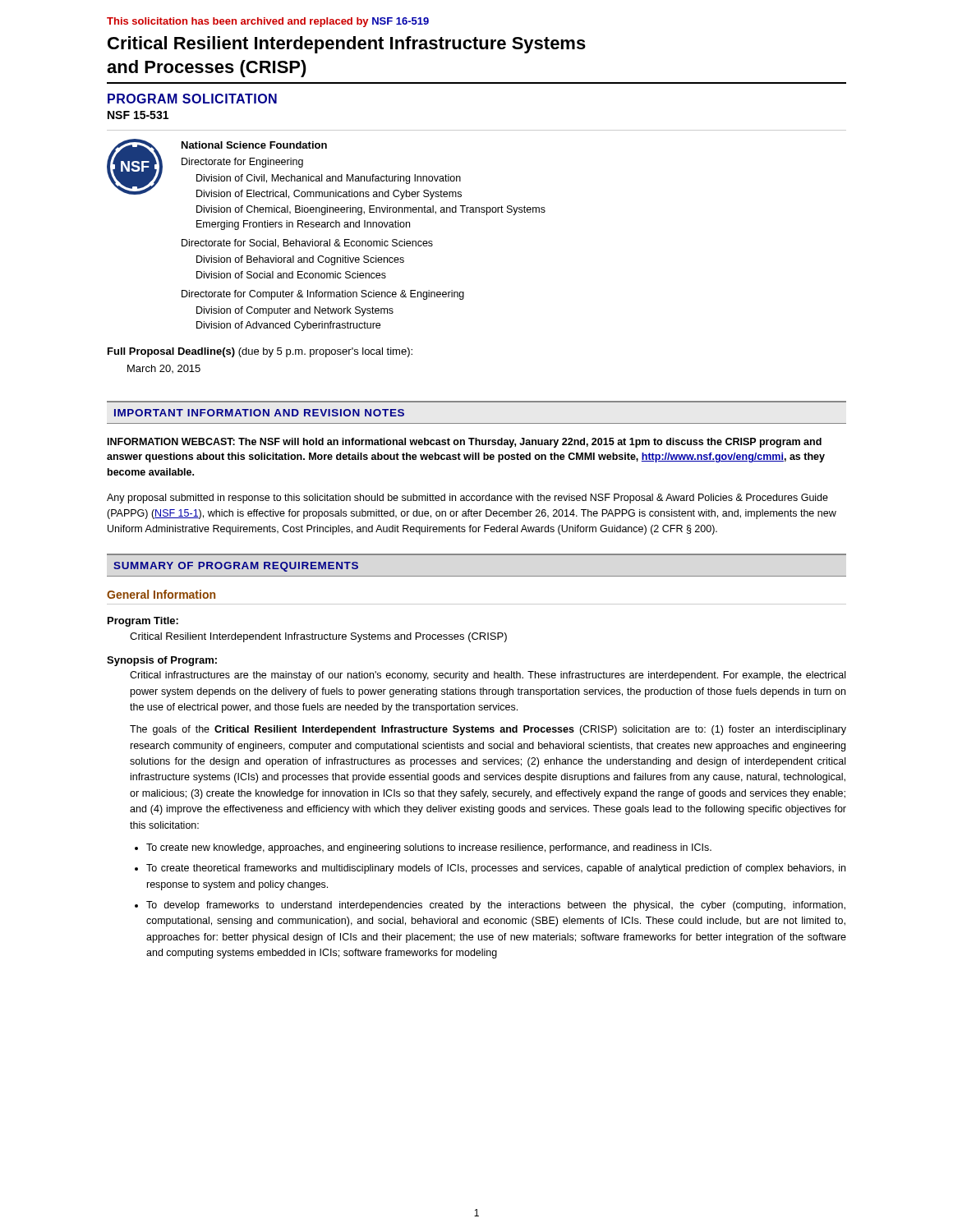Screen dimensions: 1232x953
Task: Locate the text starting "SUMMARY OF PROGRAM"
Action: [x=236, y=565]
